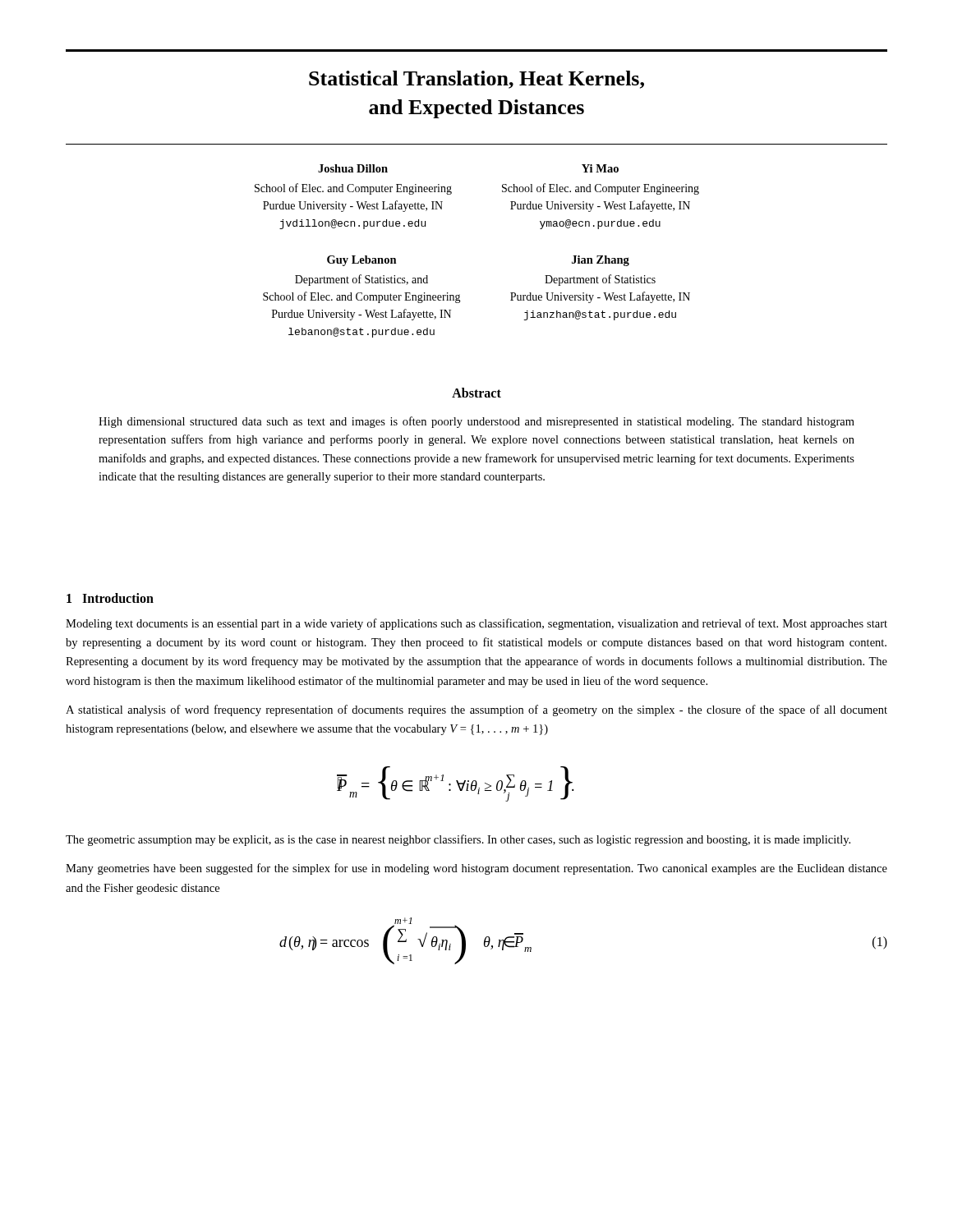The width and height of the screenshot is (953, 1232).
Task: Locate the block of text that opens with "Jian Zhang Department of Statistics Purdue"
Action: [600, 286]
